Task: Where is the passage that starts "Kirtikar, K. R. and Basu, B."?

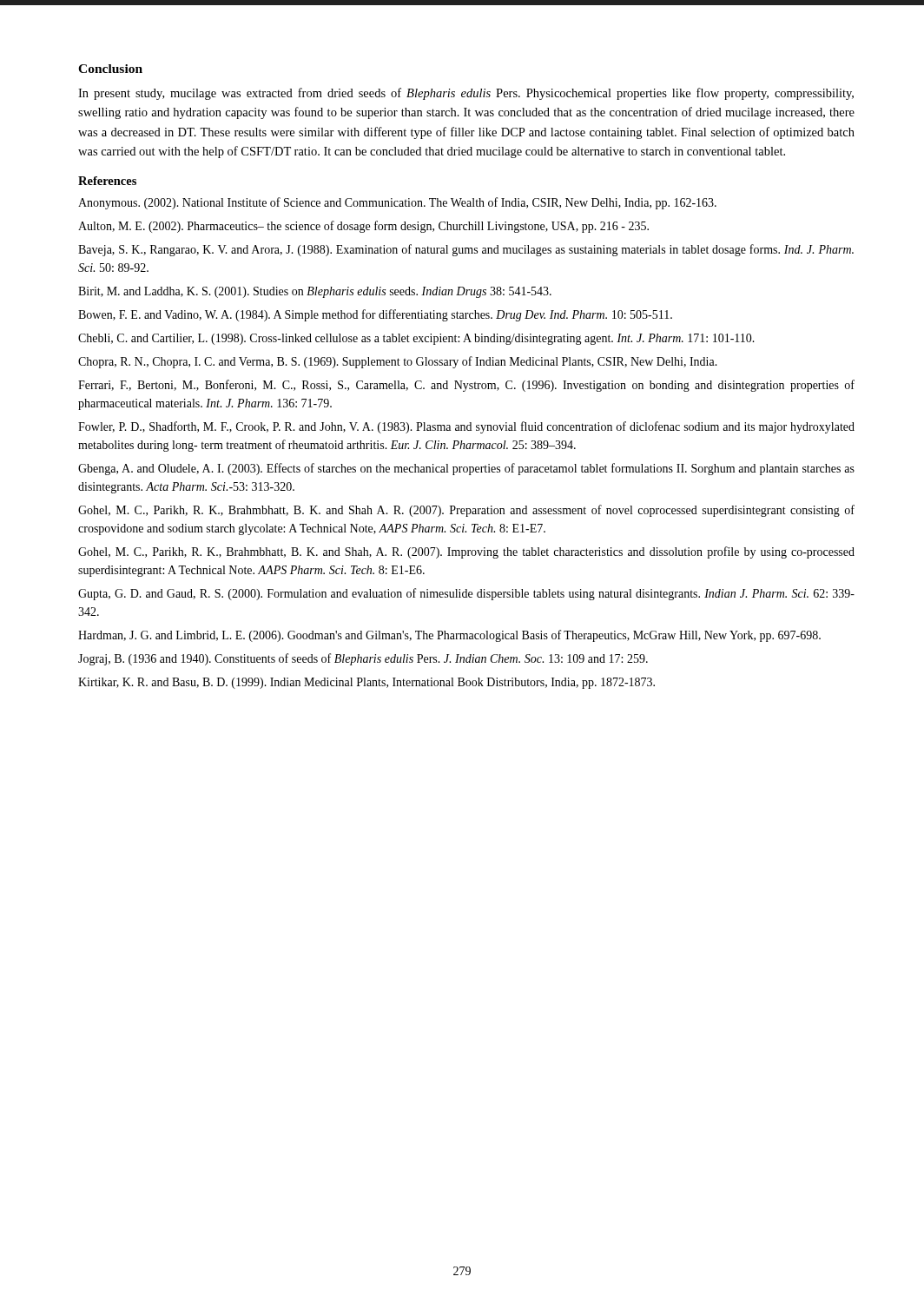Action: click(x=367, y=682)
